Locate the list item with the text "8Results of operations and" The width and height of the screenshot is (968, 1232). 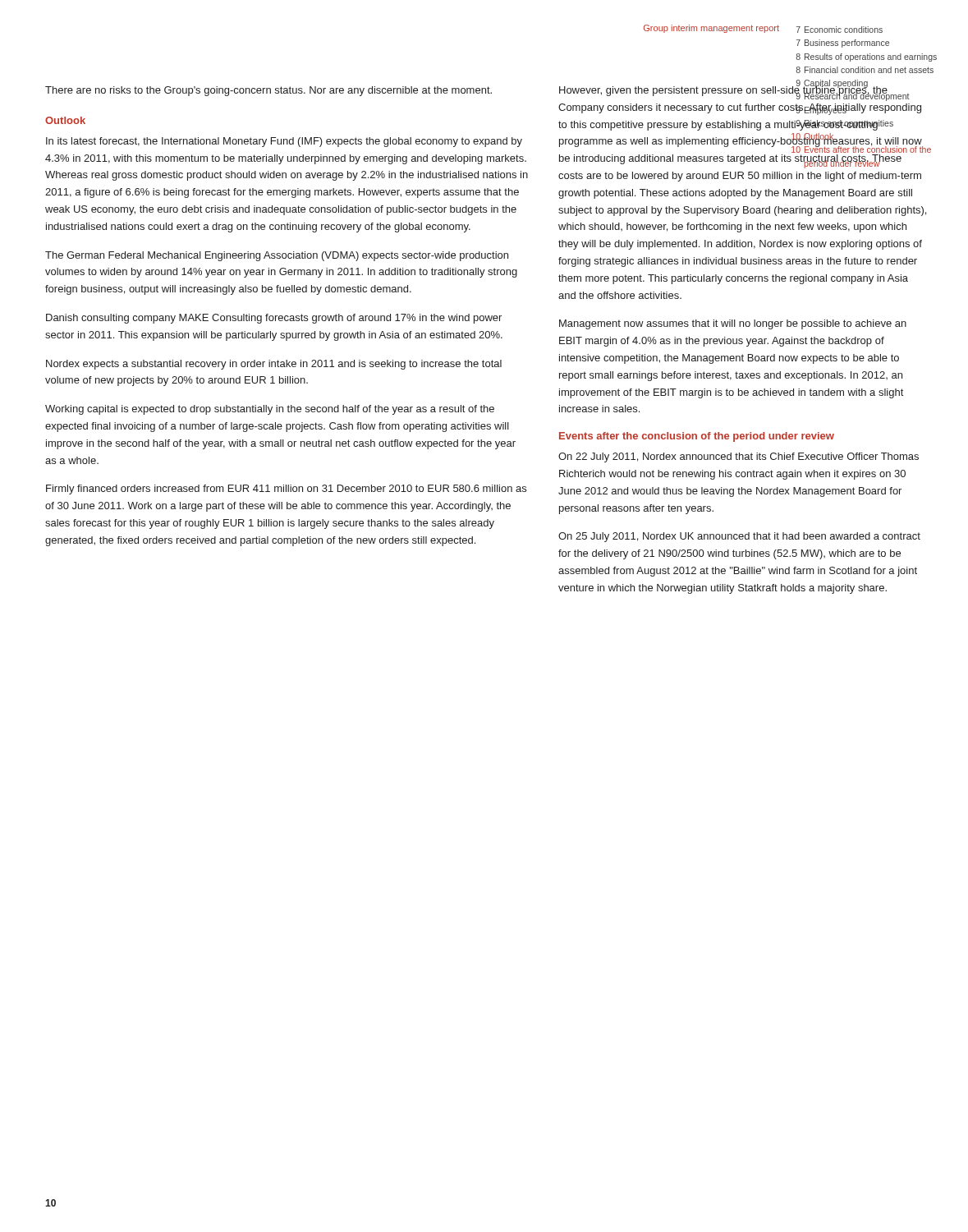click(863, 56)
